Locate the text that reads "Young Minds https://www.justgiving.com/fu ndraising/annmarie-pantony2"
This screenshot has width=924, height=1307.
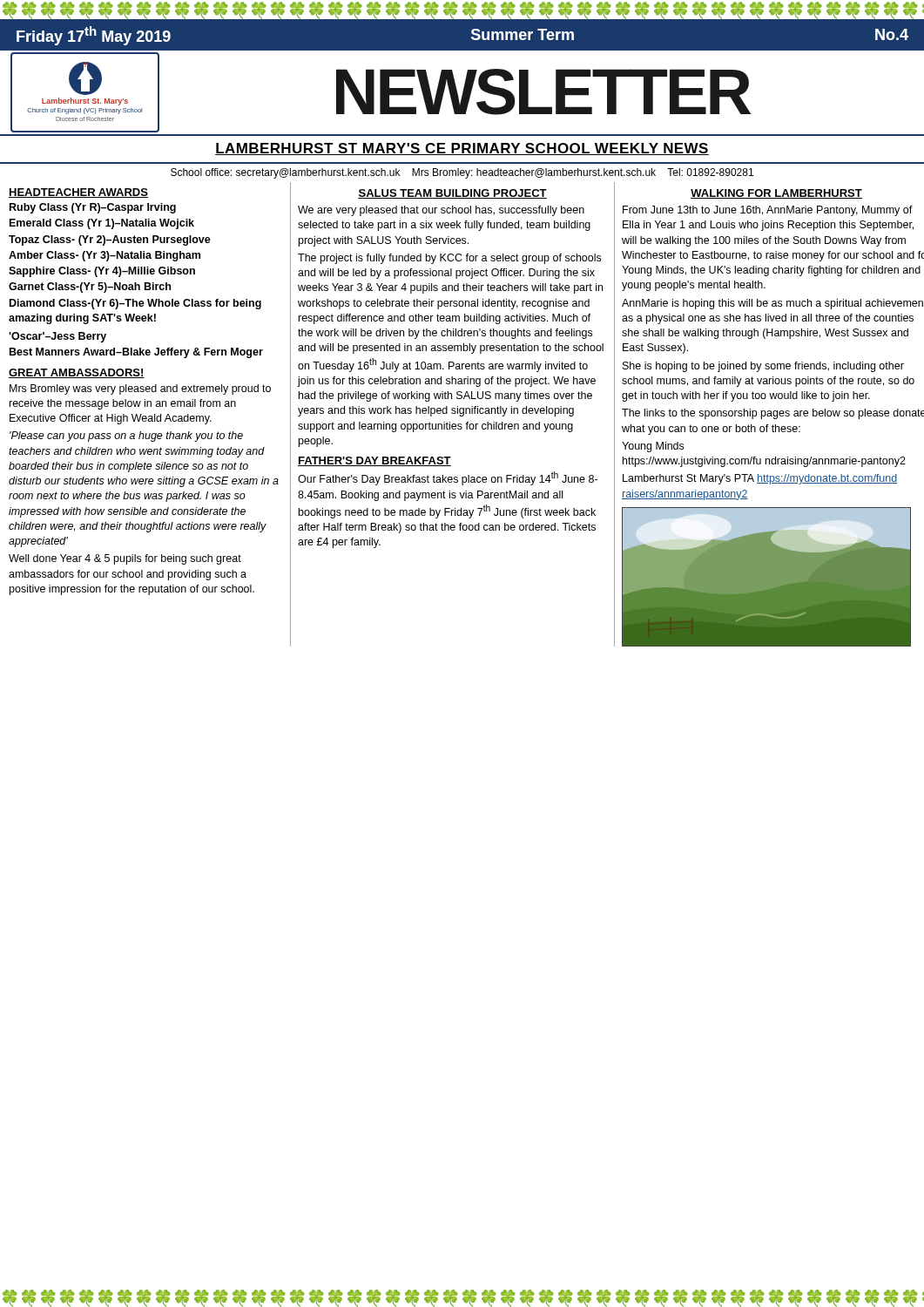pos(764,453)
